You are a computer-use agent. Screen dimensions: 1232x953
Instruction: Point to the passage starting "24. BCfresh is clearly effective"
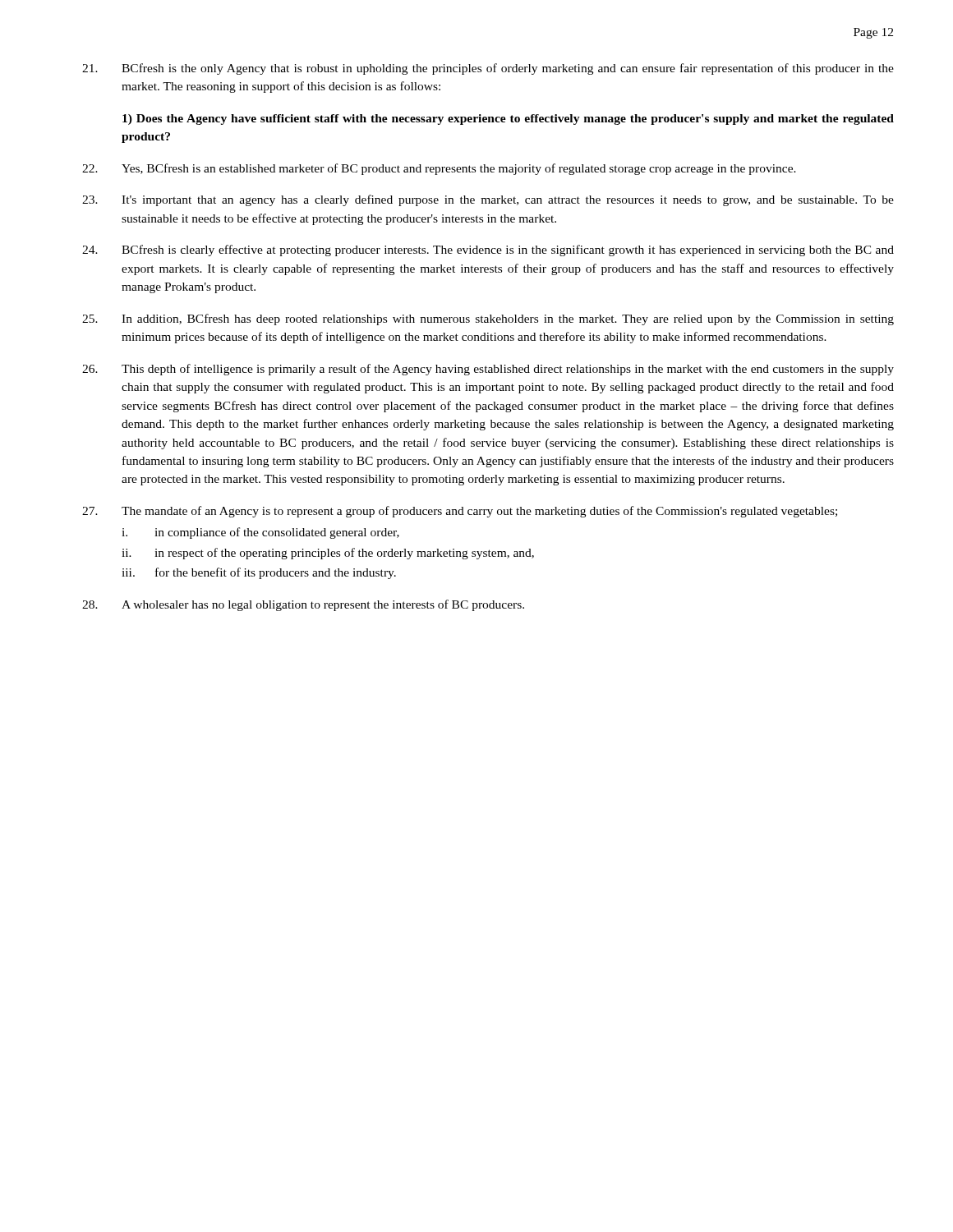point(488,269)
